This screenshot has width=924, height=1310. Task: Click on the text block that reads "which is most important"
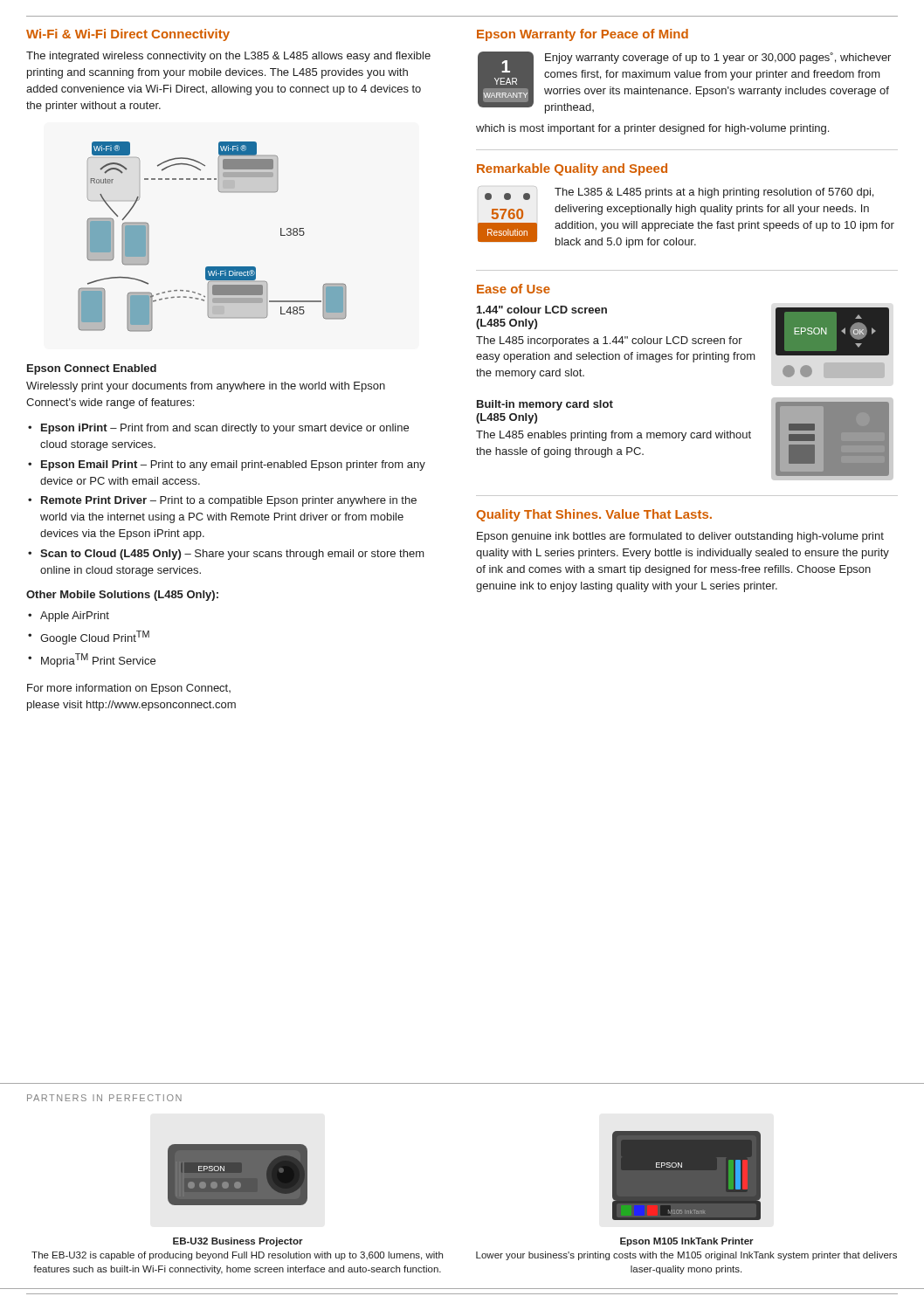click(x=653, y=128)
